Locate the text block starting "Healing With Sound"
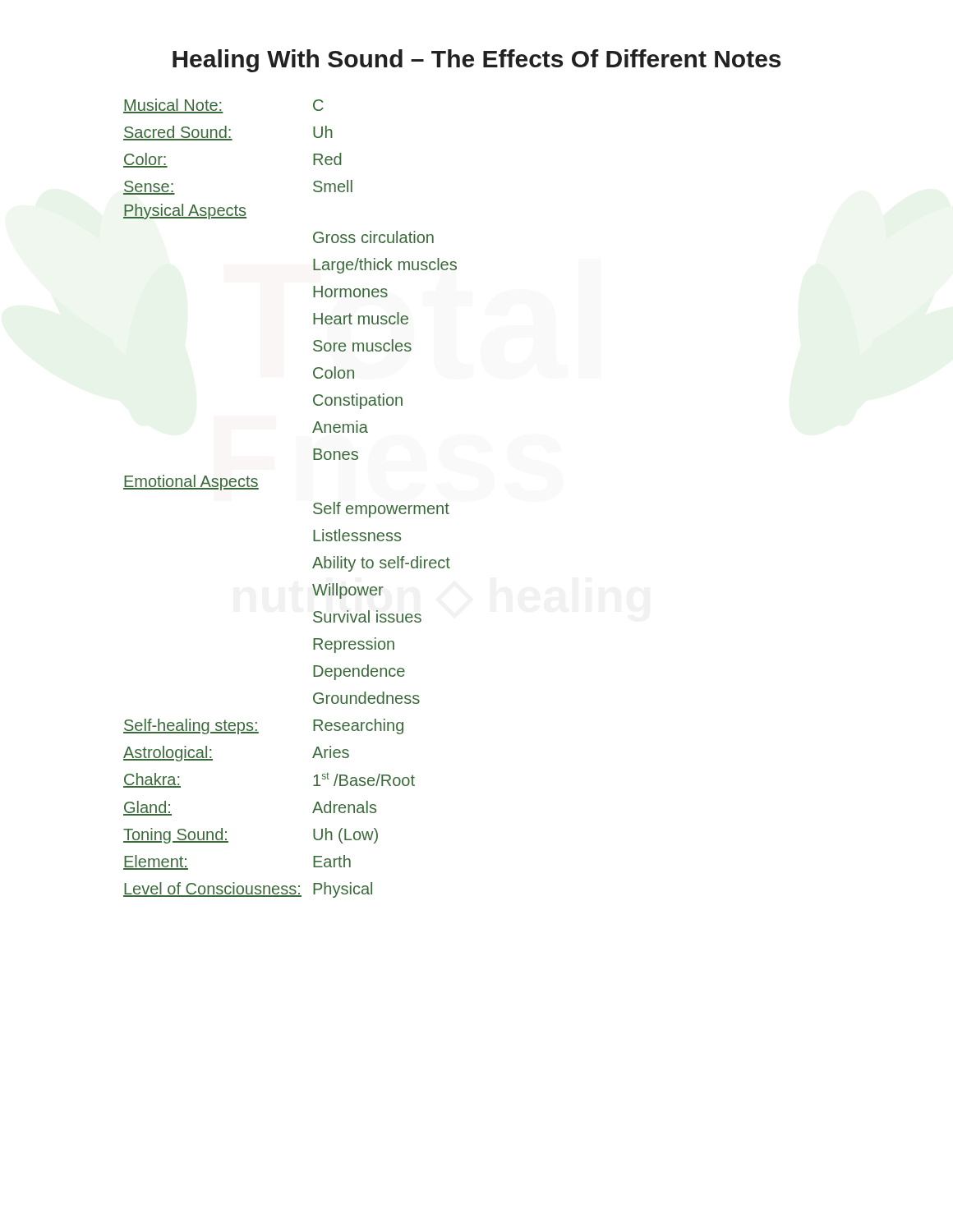Viewport: 953px width, 1232px height. (476, 59)
